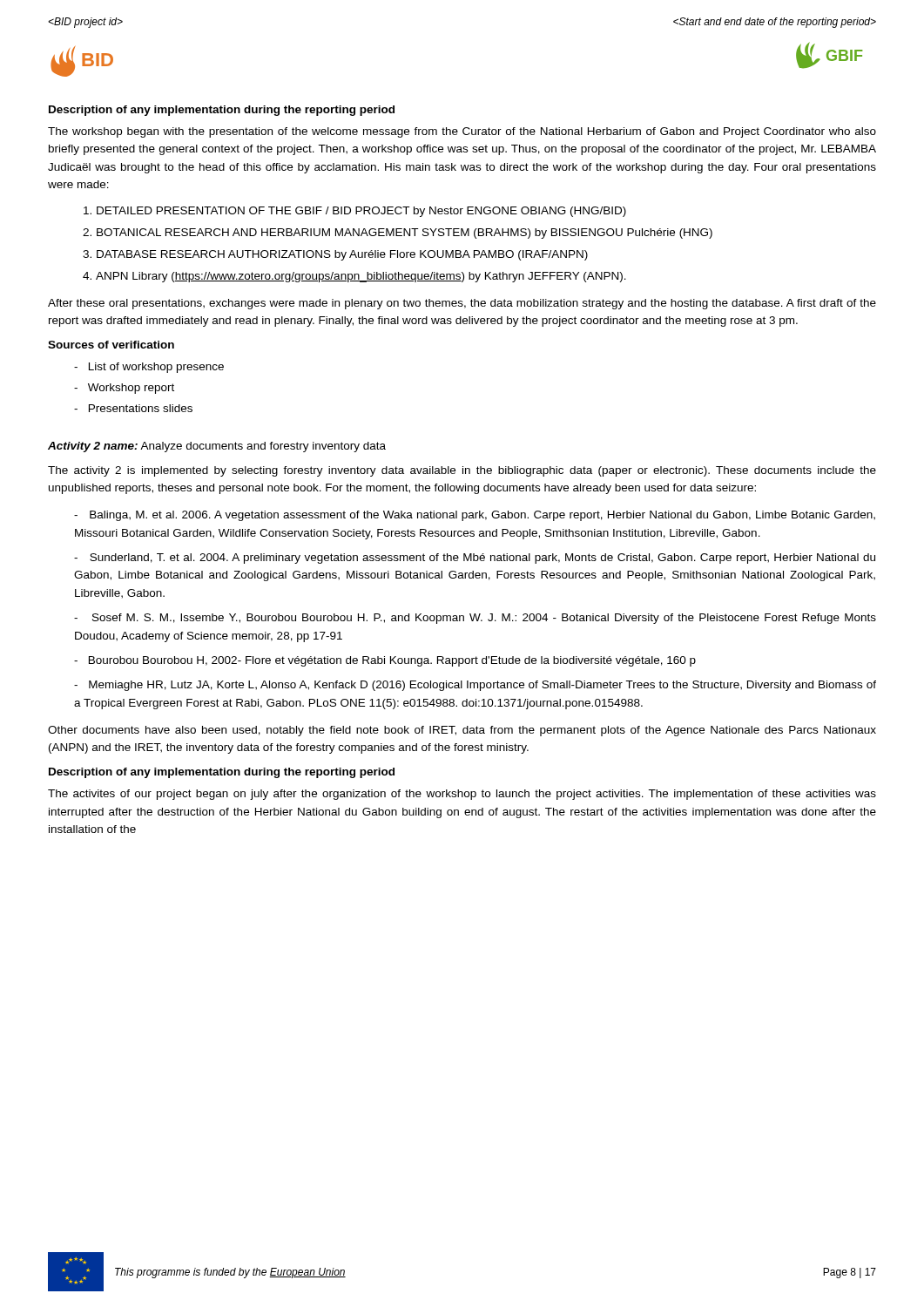The height and width of the screenshot is (1307, 924).
Task: Select the list item with the text "Presentations slides"
Action: [133, 408]
